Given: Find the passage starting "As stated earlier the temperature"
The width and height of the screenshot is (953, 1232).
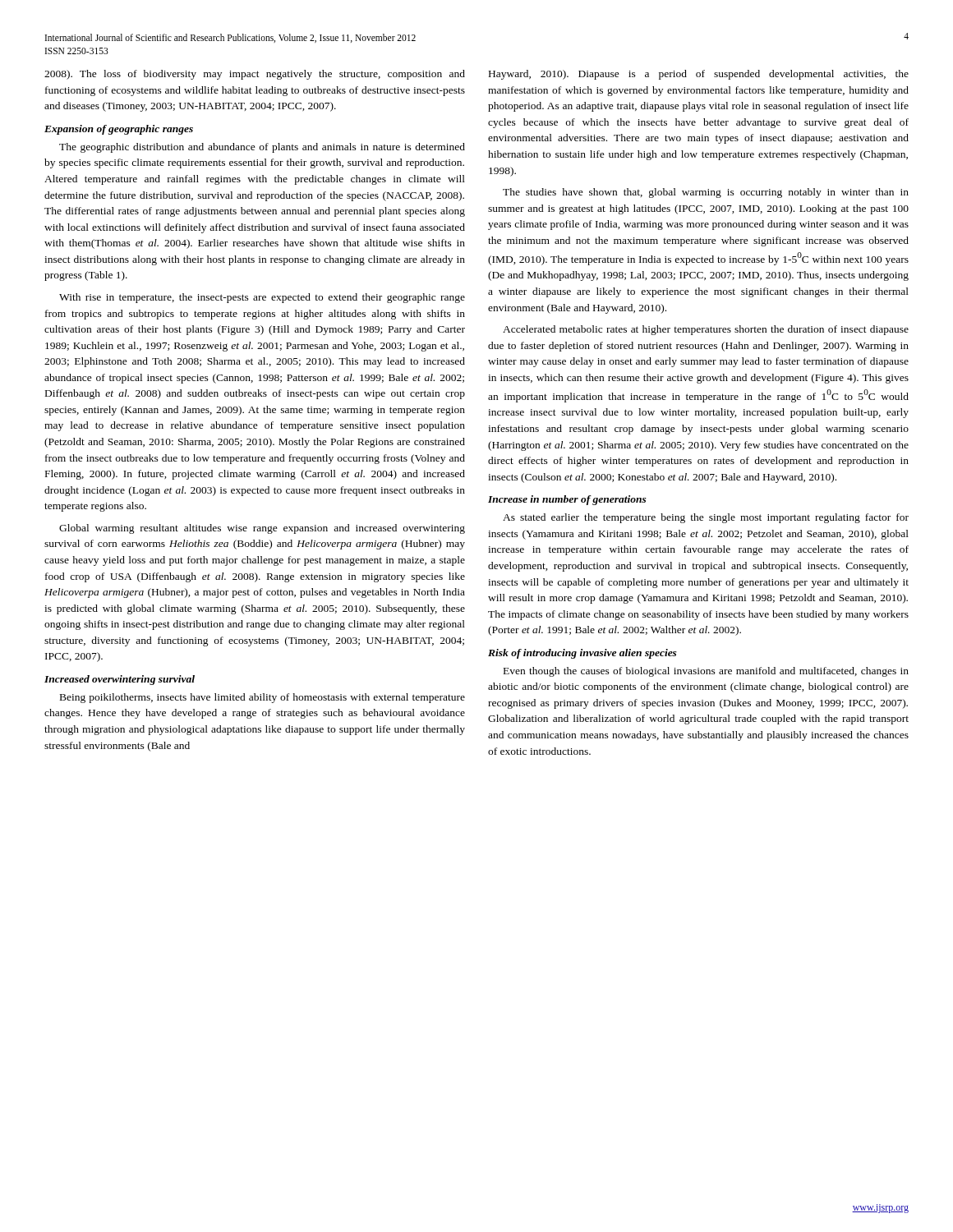Looking at the screenshot, I should 698,574.
